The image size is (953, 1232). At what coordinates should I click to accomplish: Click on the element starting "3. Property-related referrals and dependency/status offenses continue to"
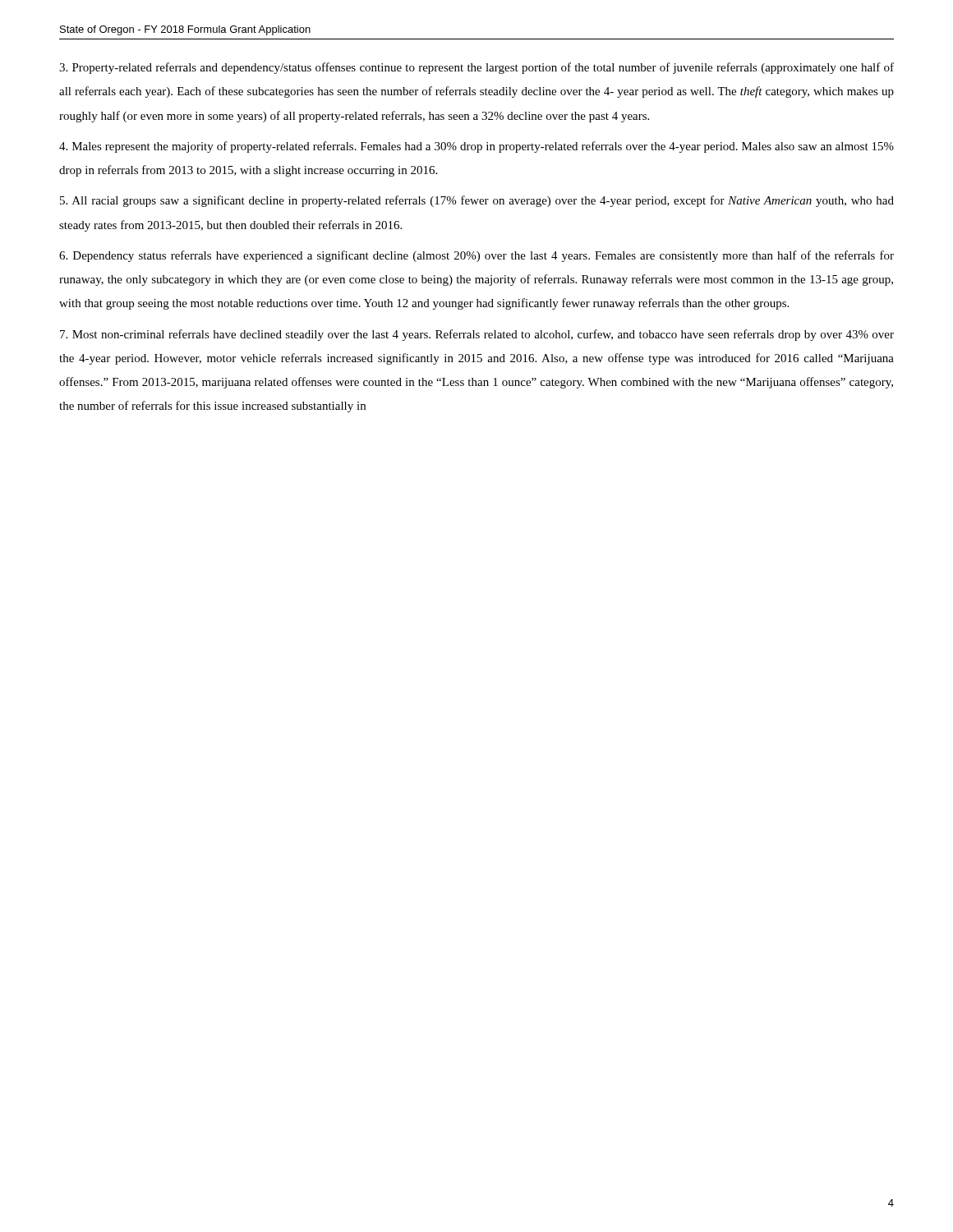pos(476,91)
